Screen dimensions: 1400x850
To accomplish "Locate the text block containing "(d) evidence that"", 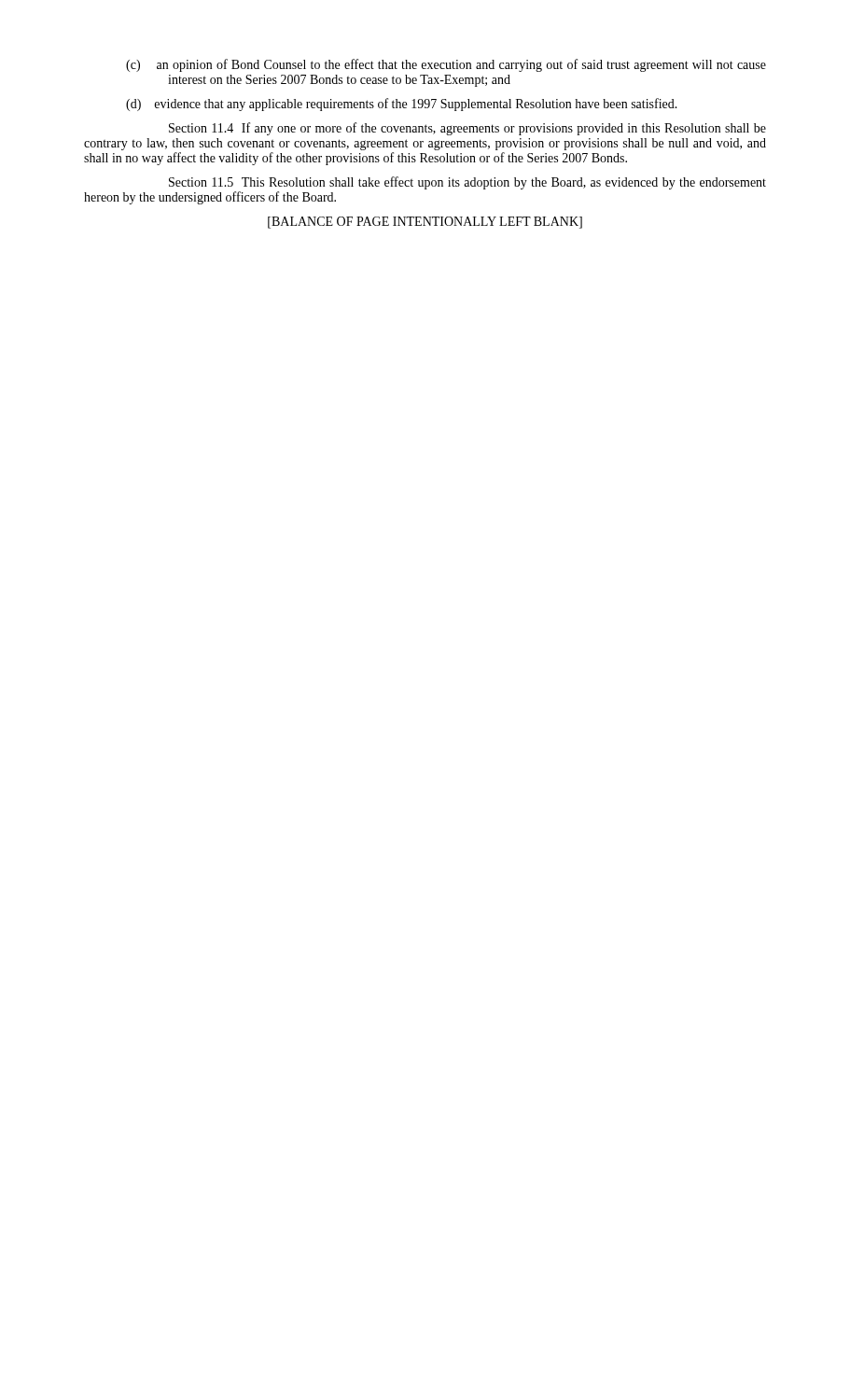I will coord(402,104).
